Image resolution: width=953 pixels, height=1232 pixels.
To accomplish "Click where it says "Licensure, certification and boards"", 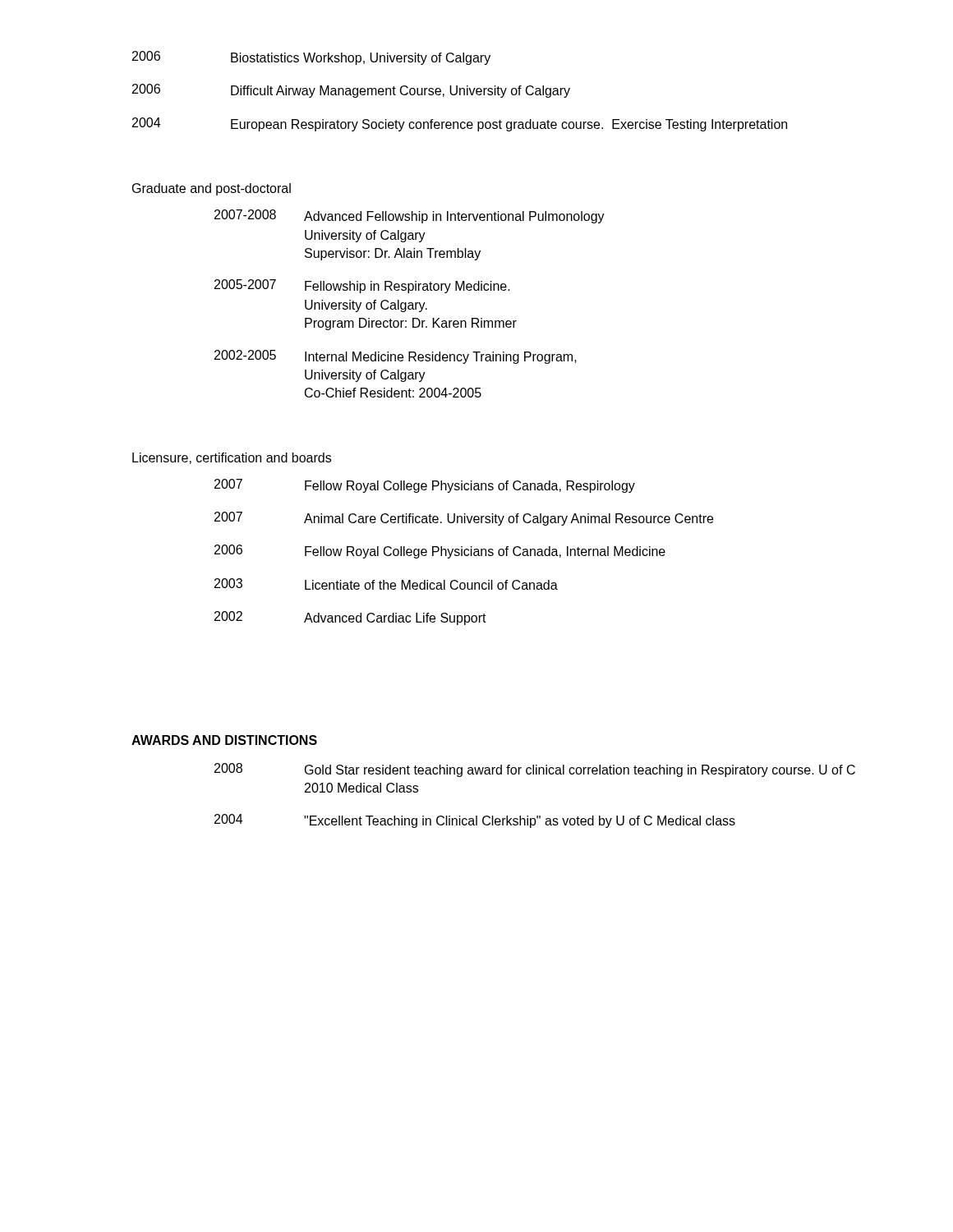I will (x=232, y=458).
